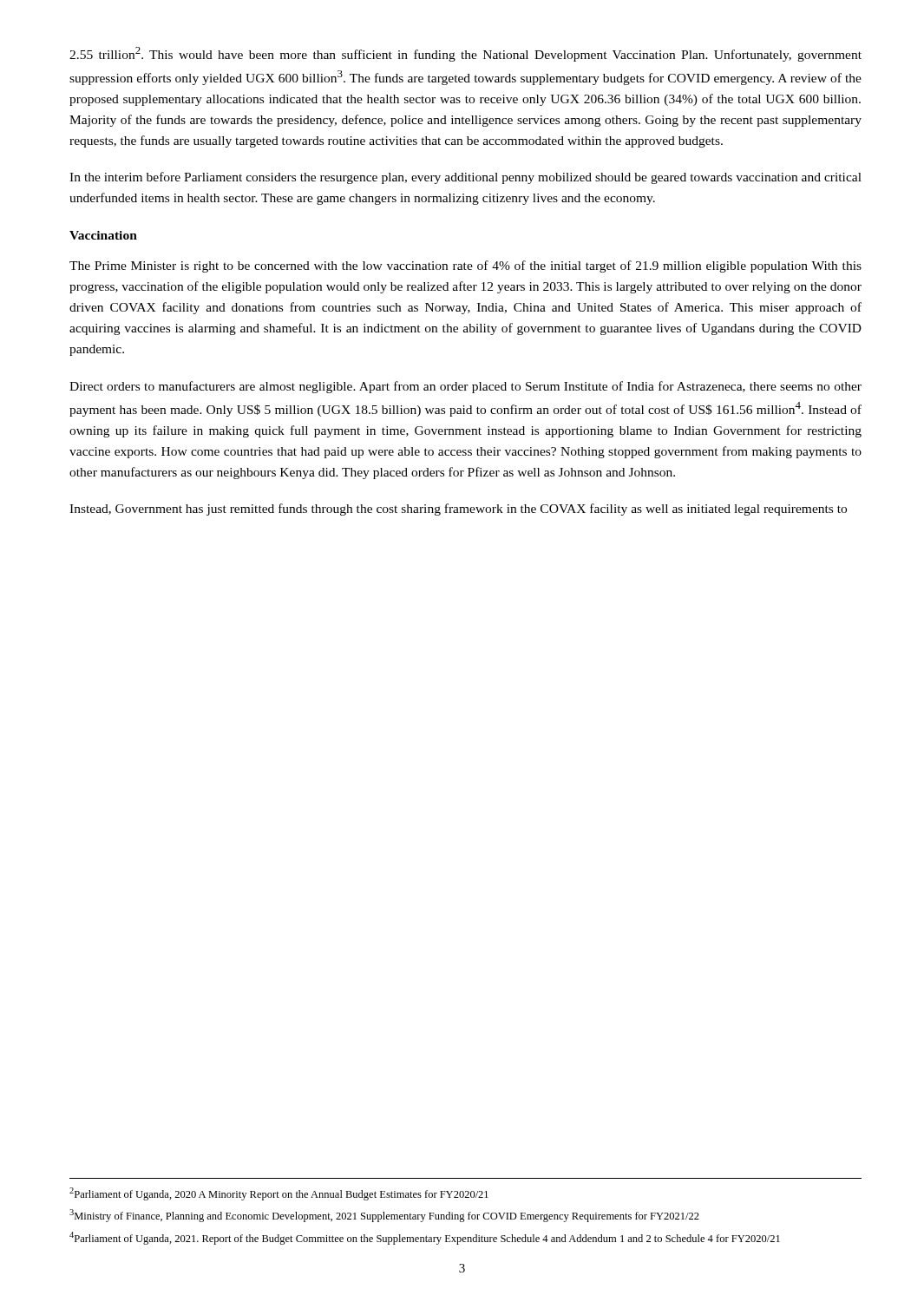Select the block starting "Instead, Government has just"

pyautogui.click(x=458, y=508)
